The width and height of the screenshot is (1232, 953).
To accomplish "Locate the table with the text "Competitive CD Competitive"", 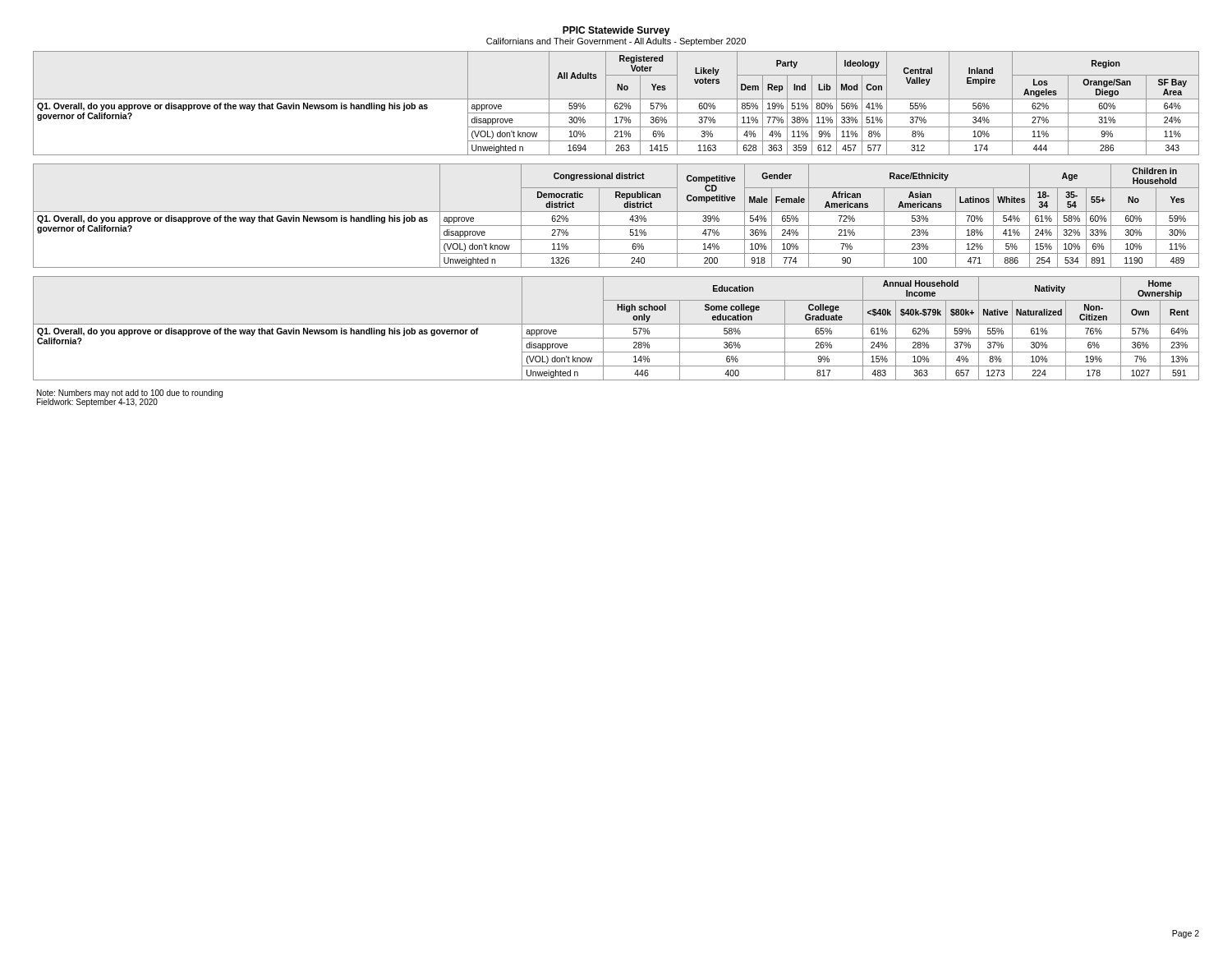I will coord(616,216).
